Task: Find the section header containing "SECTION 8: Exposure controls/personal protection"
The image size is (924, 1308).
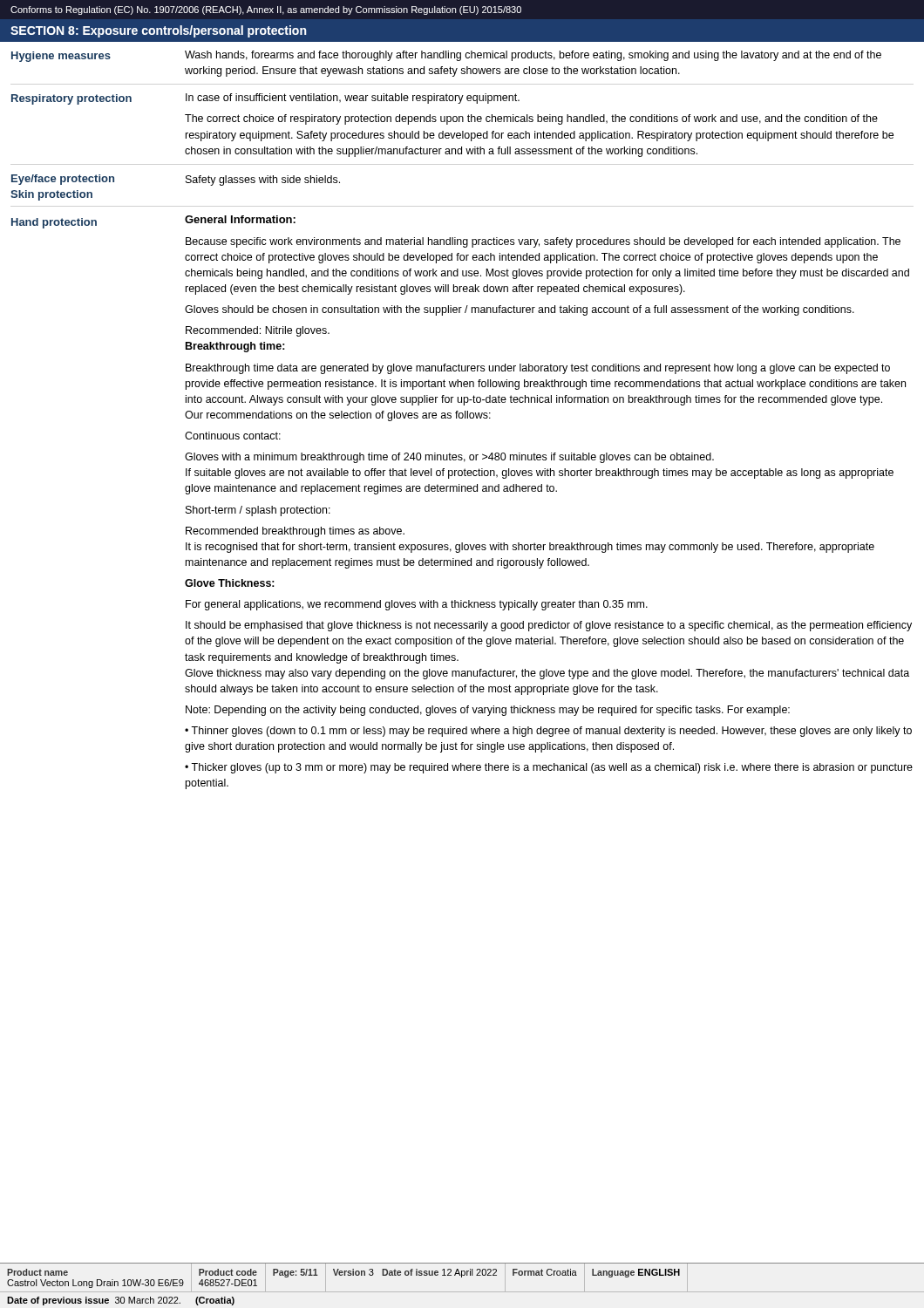Action: (x=159, y=31)
